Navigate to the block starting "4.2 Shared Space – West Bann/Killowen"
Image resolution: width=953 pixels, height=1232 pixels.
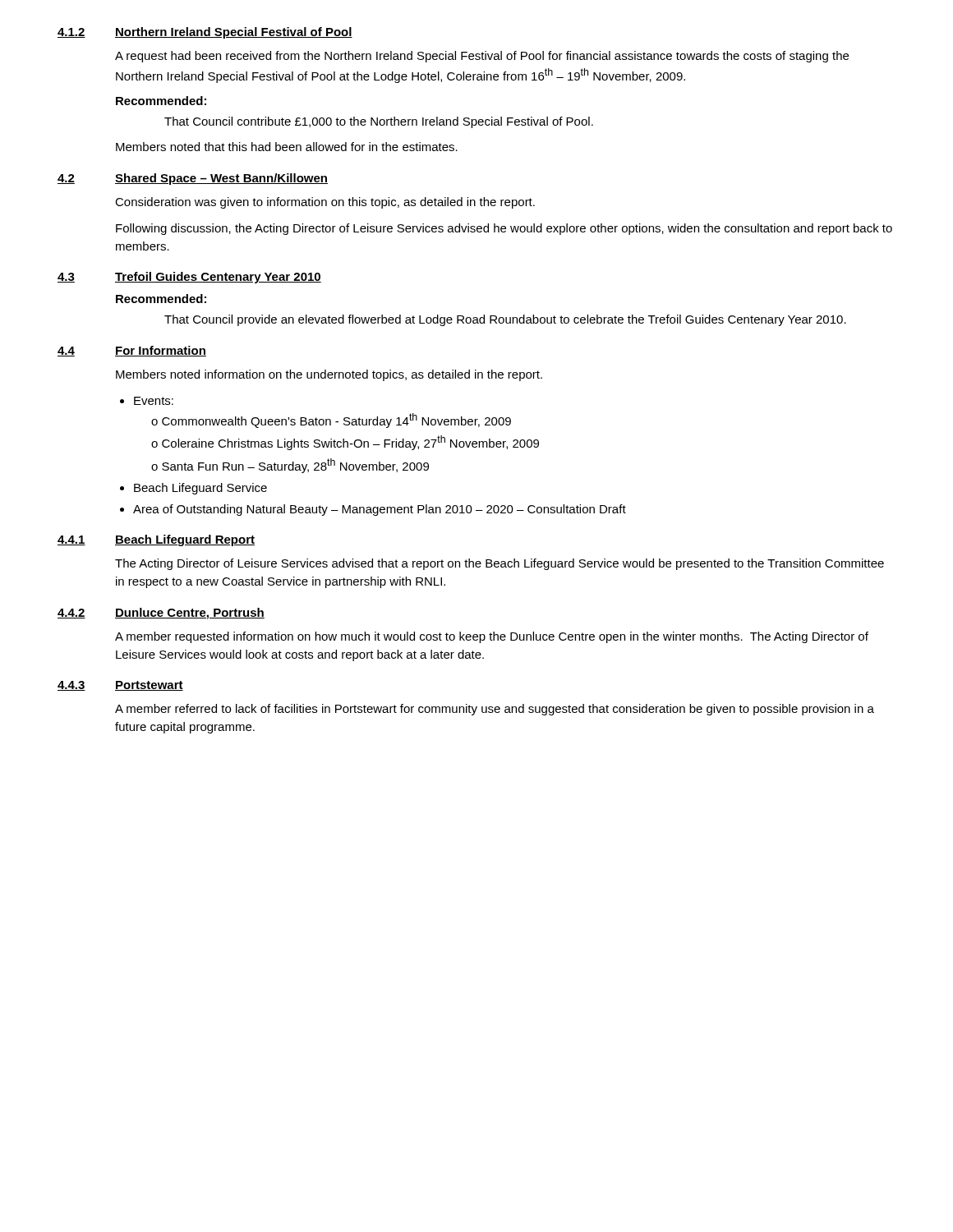[193, 178]
